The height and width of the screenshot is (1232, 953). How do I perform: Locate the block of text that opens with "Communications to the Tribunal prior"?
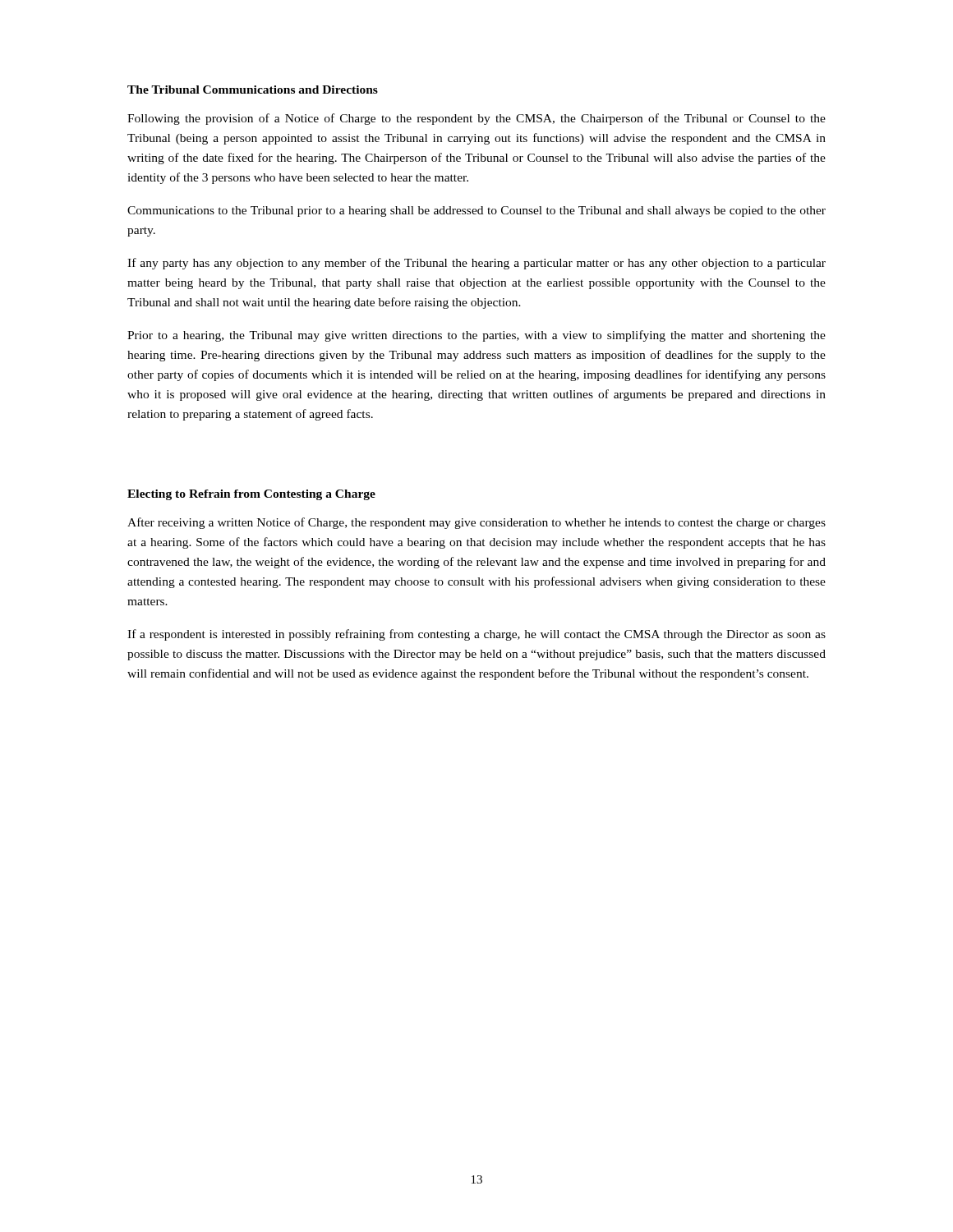[x=476, y=220]
